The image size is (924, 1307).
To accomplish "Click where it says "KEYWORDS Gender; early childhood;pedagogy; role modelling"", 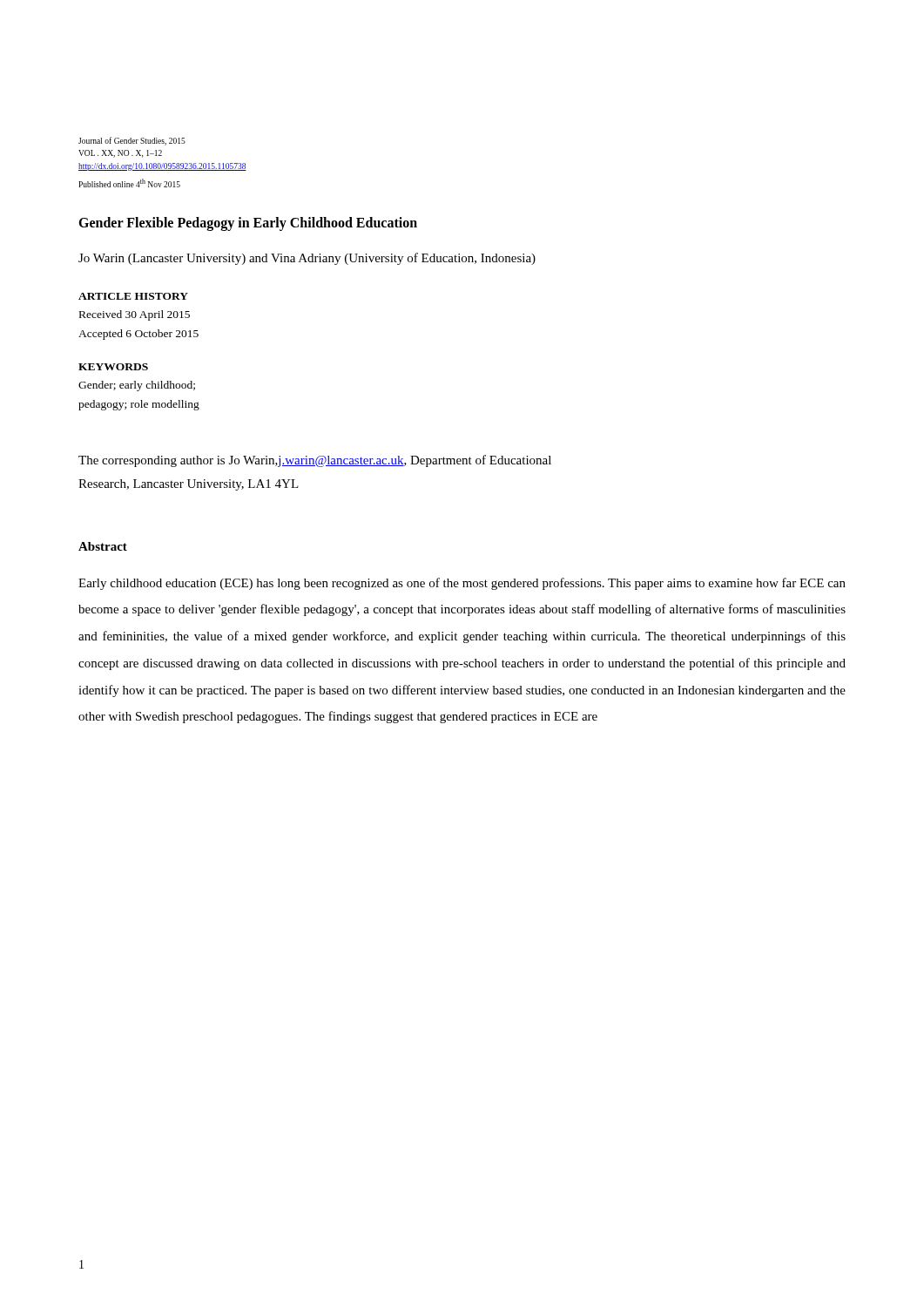I will click(113, 367).
